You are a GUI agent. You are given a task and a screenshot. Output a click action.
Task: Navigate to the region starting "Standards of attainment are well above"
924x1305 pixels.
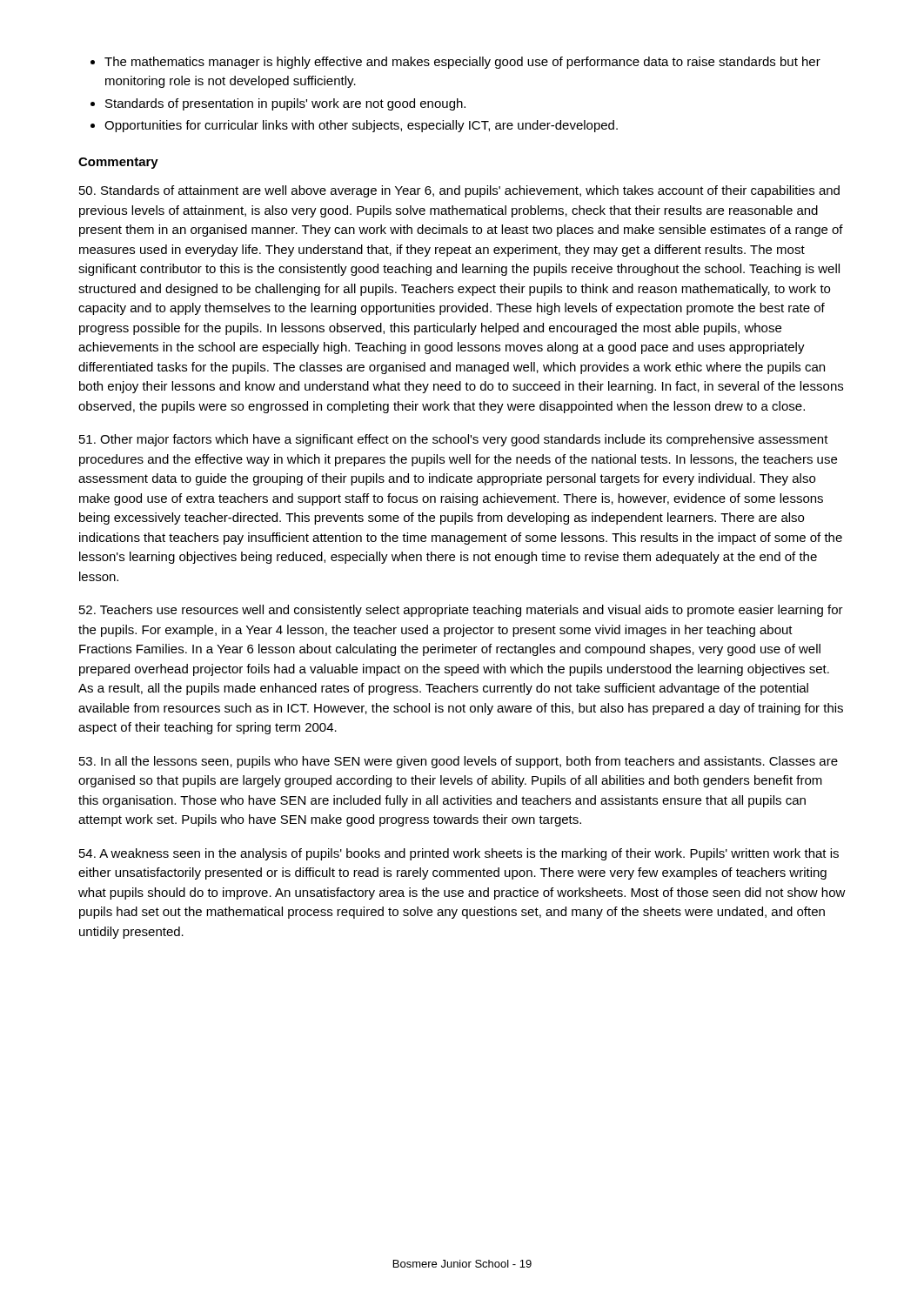[461, 298]
